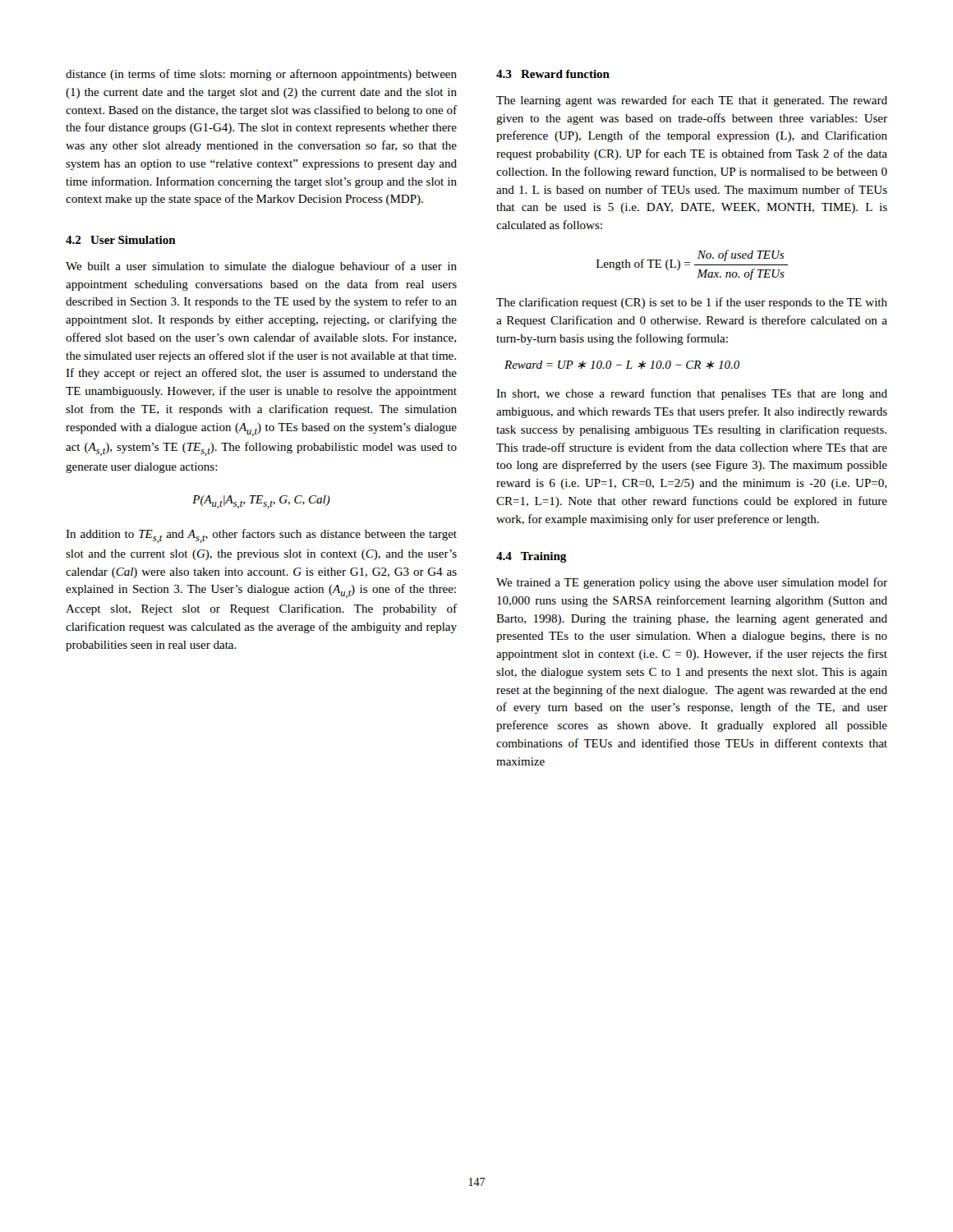953x1232 pixels.
Task: Navigate to the passage starting "4.4 Training"
Action: coord(531,556)
